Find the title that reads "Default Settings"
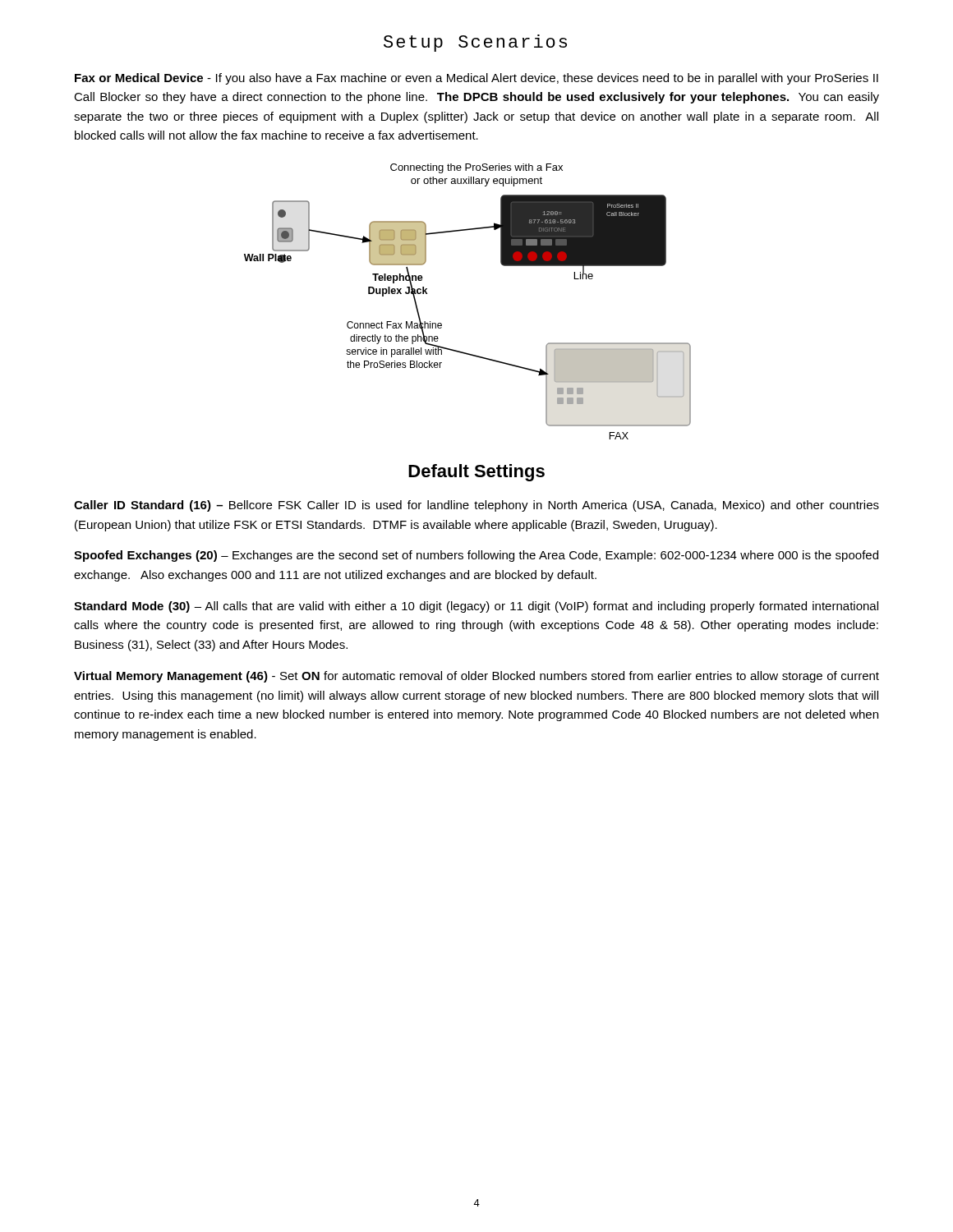Viewport: 953px width, 1232px height. [x=476, y=471]
